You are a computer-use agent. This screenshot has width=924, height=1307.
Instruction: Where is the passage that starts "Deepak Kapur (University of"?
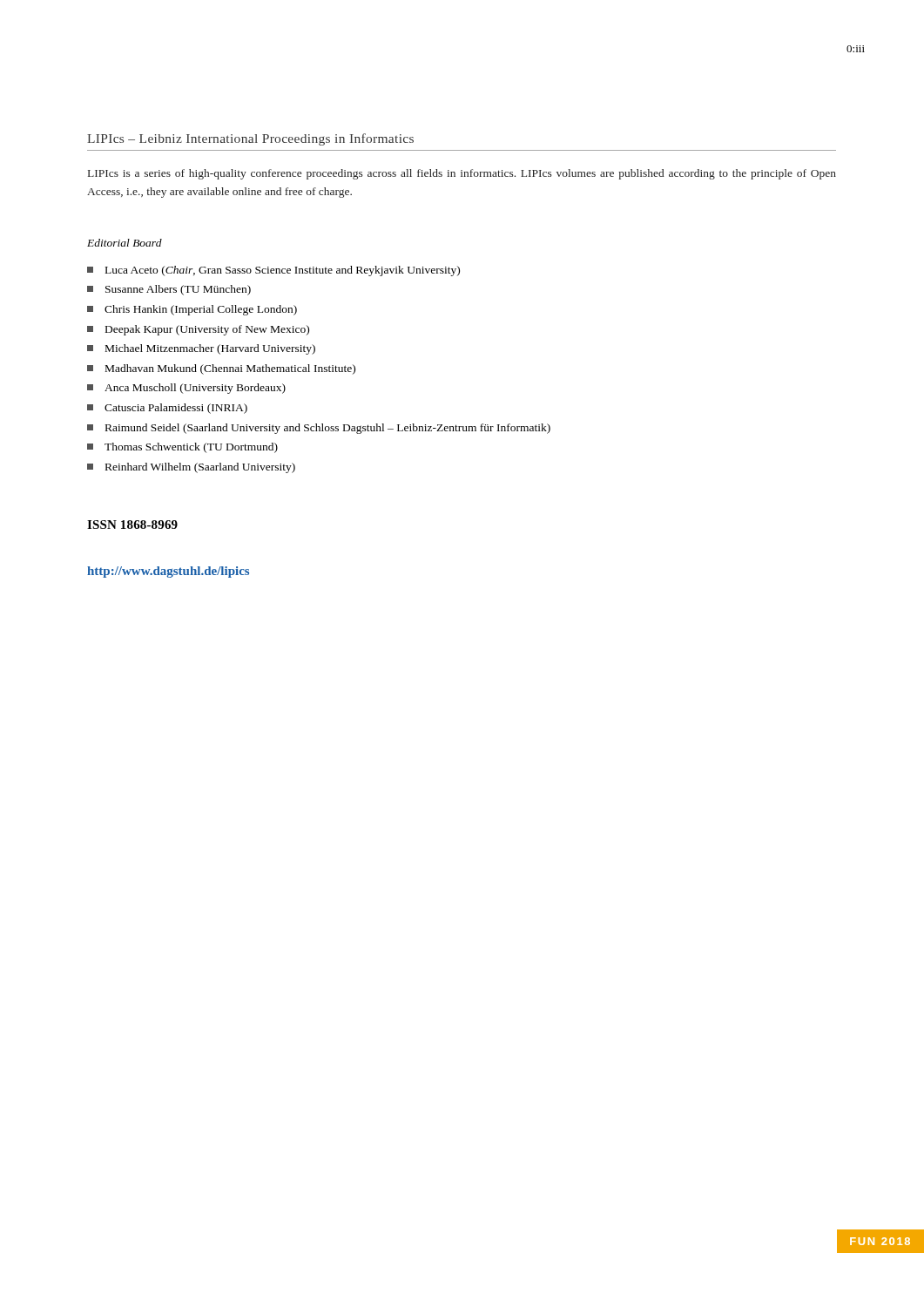pos(198,330)
